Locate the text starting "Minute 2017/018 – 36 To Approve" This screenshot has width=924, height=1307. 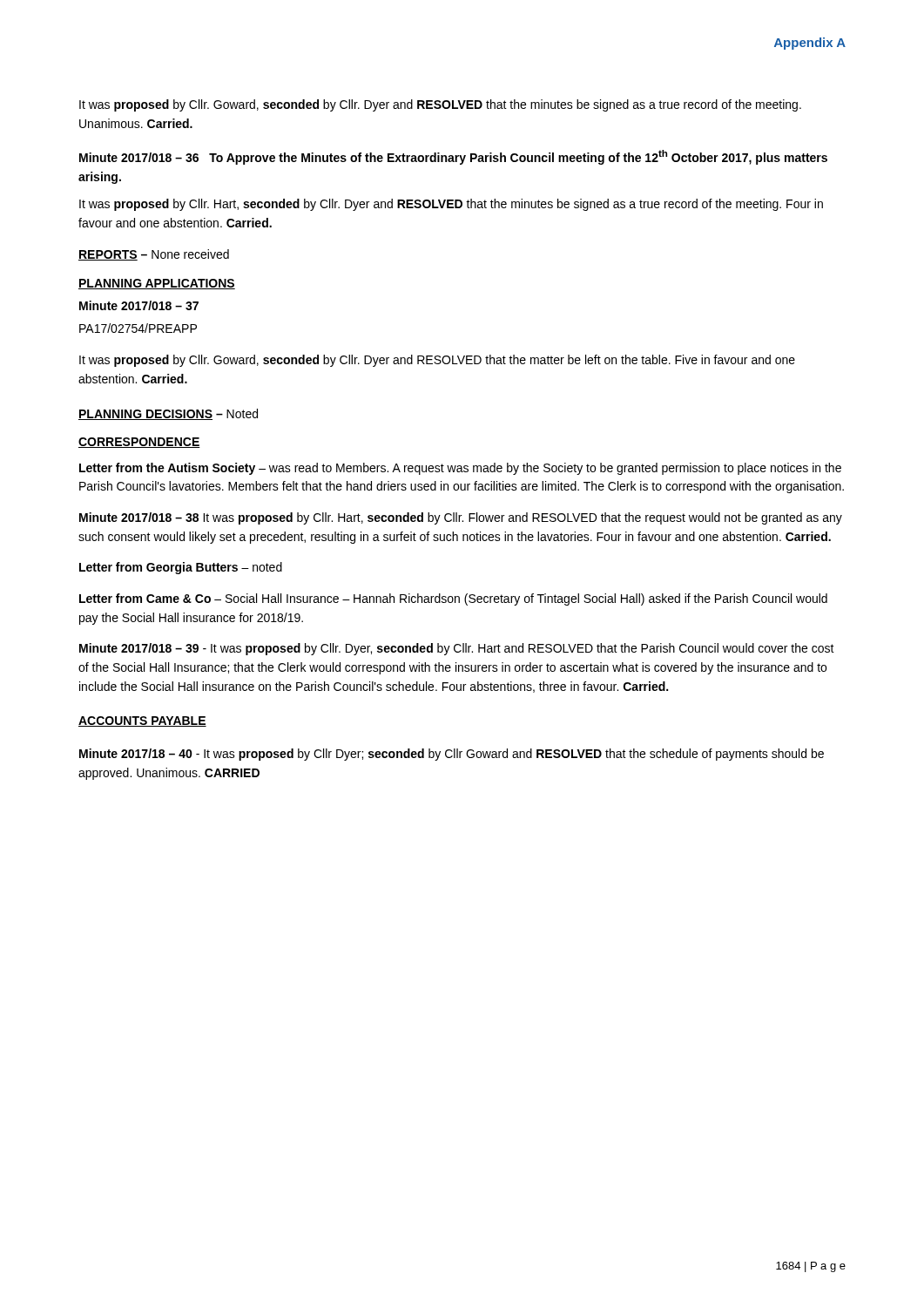[x=453, y=166]
